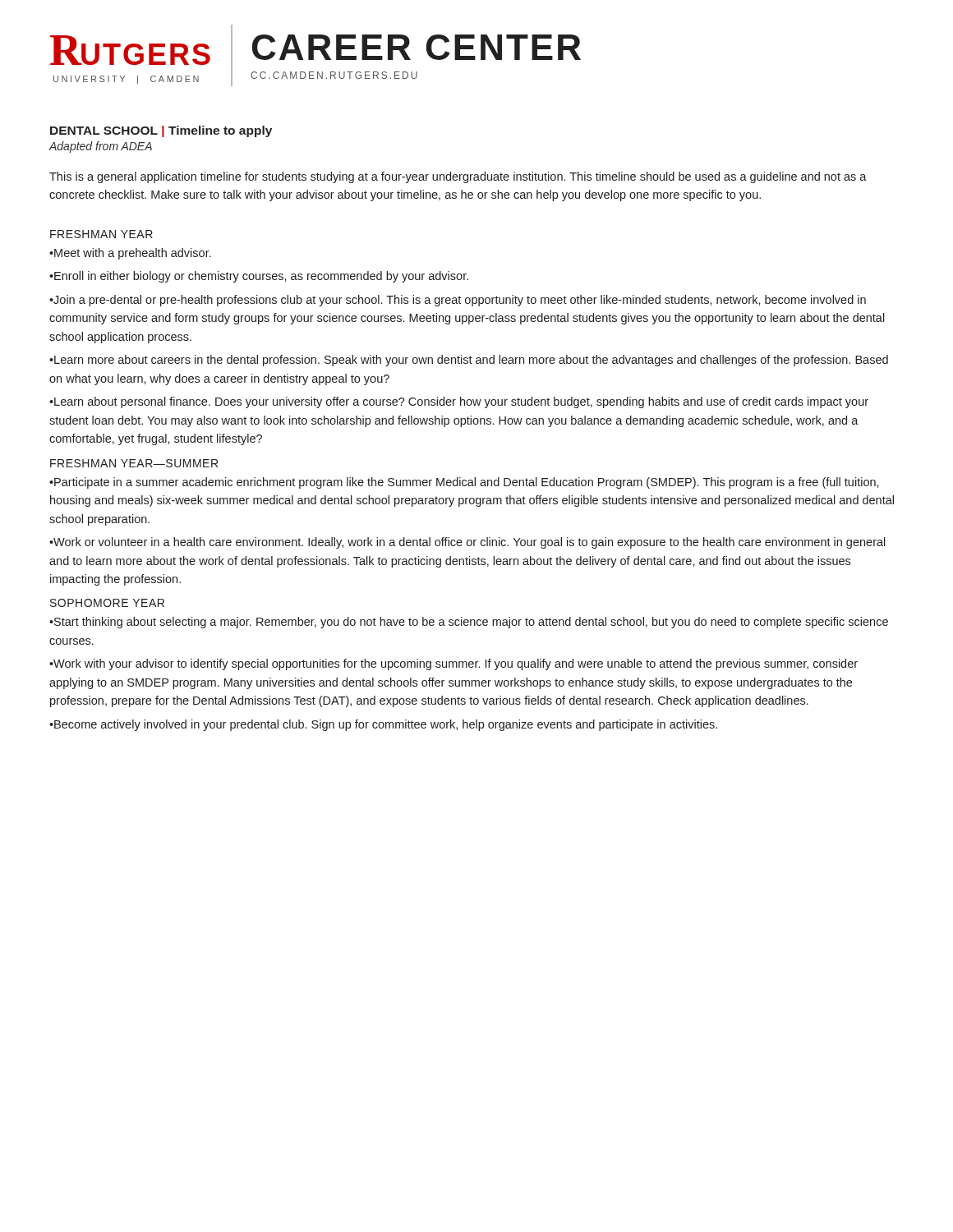Locate the block of text that opens with "•Meet with a"

tap(131, 253)
